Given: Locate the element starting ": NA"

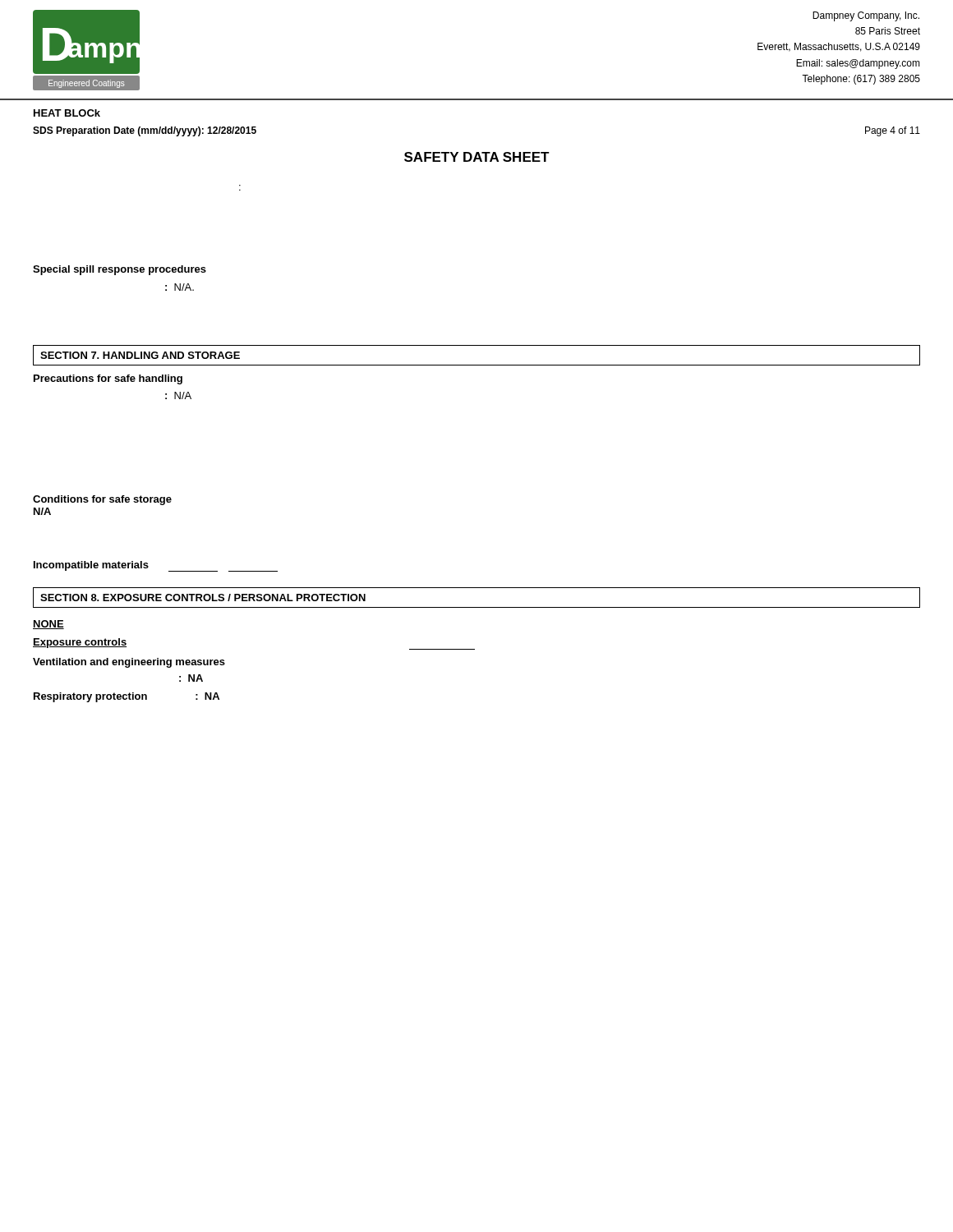Looking at the screenshot, I should coord(191,678).
